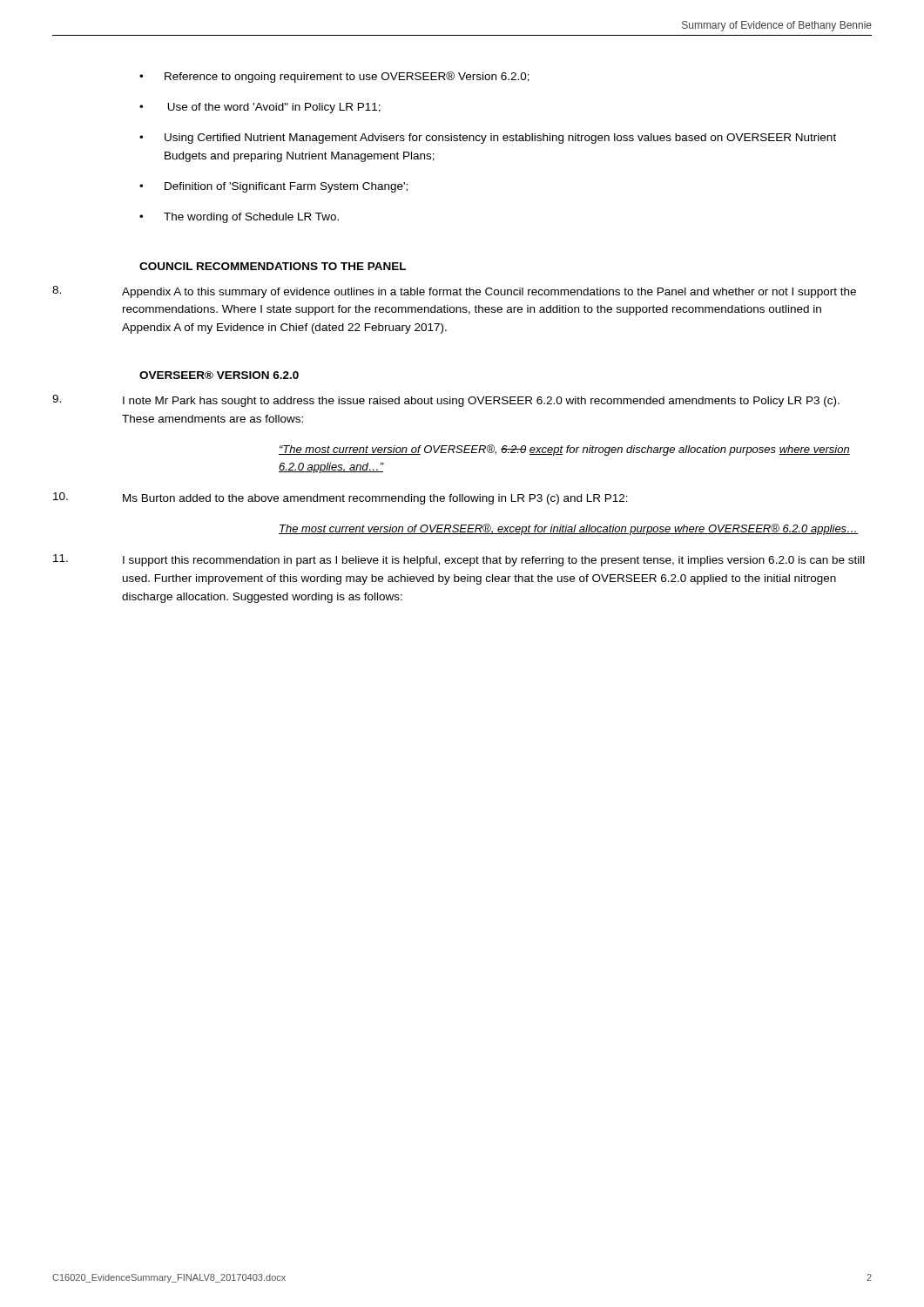Image resolution: width=924 pixels, height=1307 pixels.
Task: Find the text block containing "I support this recommendation in part as I"
Action: tap(462, 579)
